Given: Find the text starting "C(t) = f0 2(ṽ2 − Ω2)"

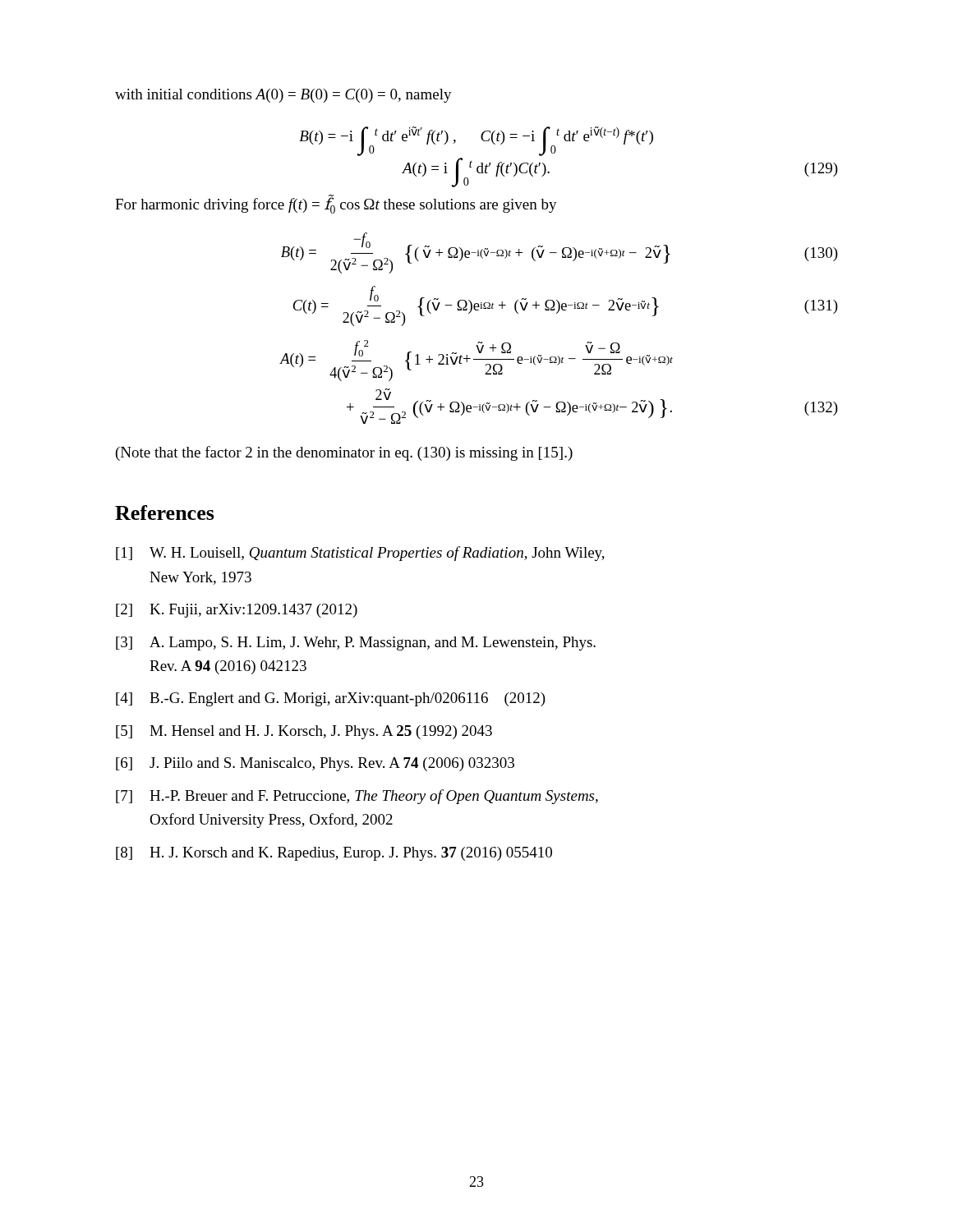Looking at the screenshot, I should click(476, 306).
